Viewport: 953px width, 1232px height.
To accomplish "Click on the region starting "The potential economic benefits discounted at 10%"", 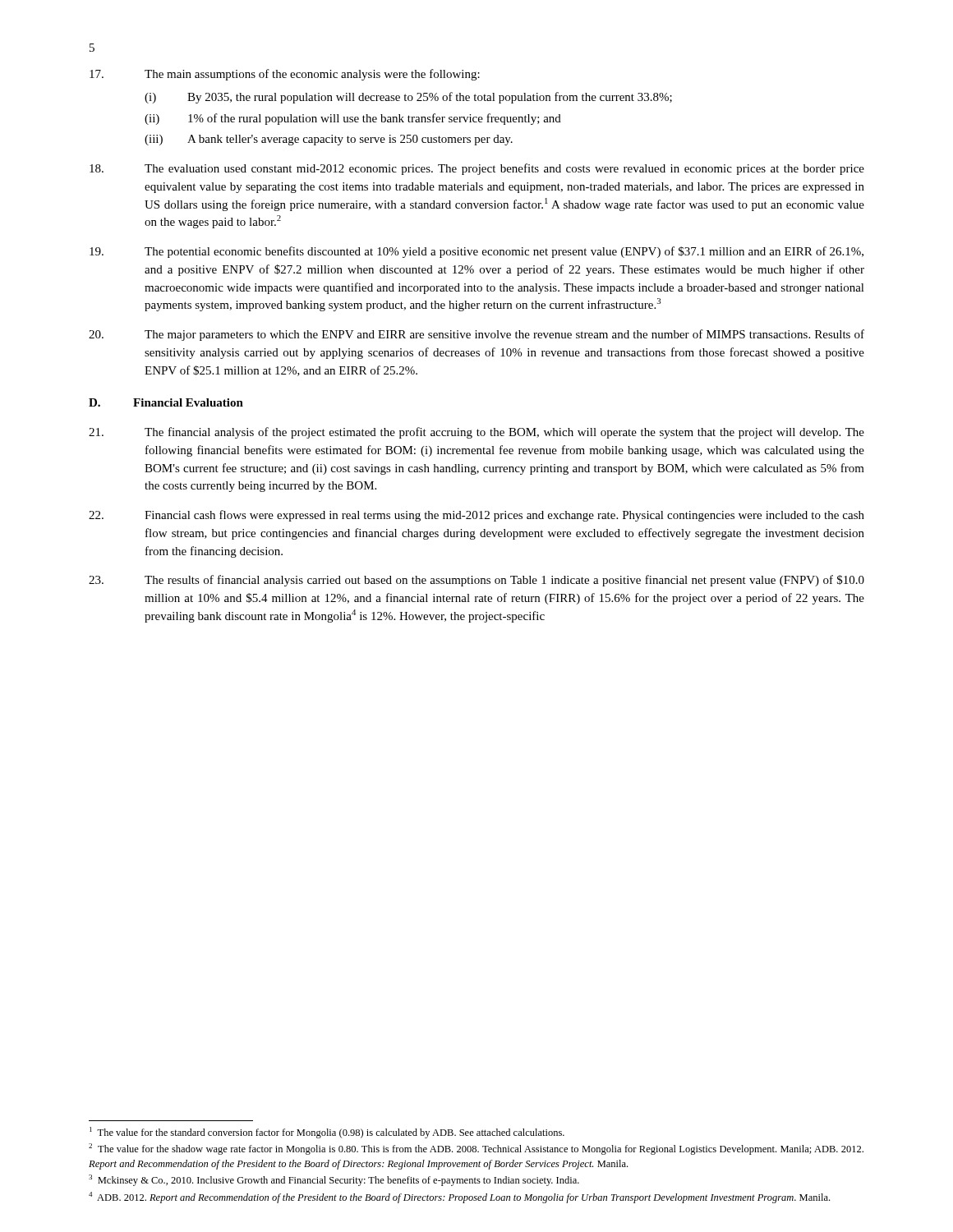I will click(476, 279).
